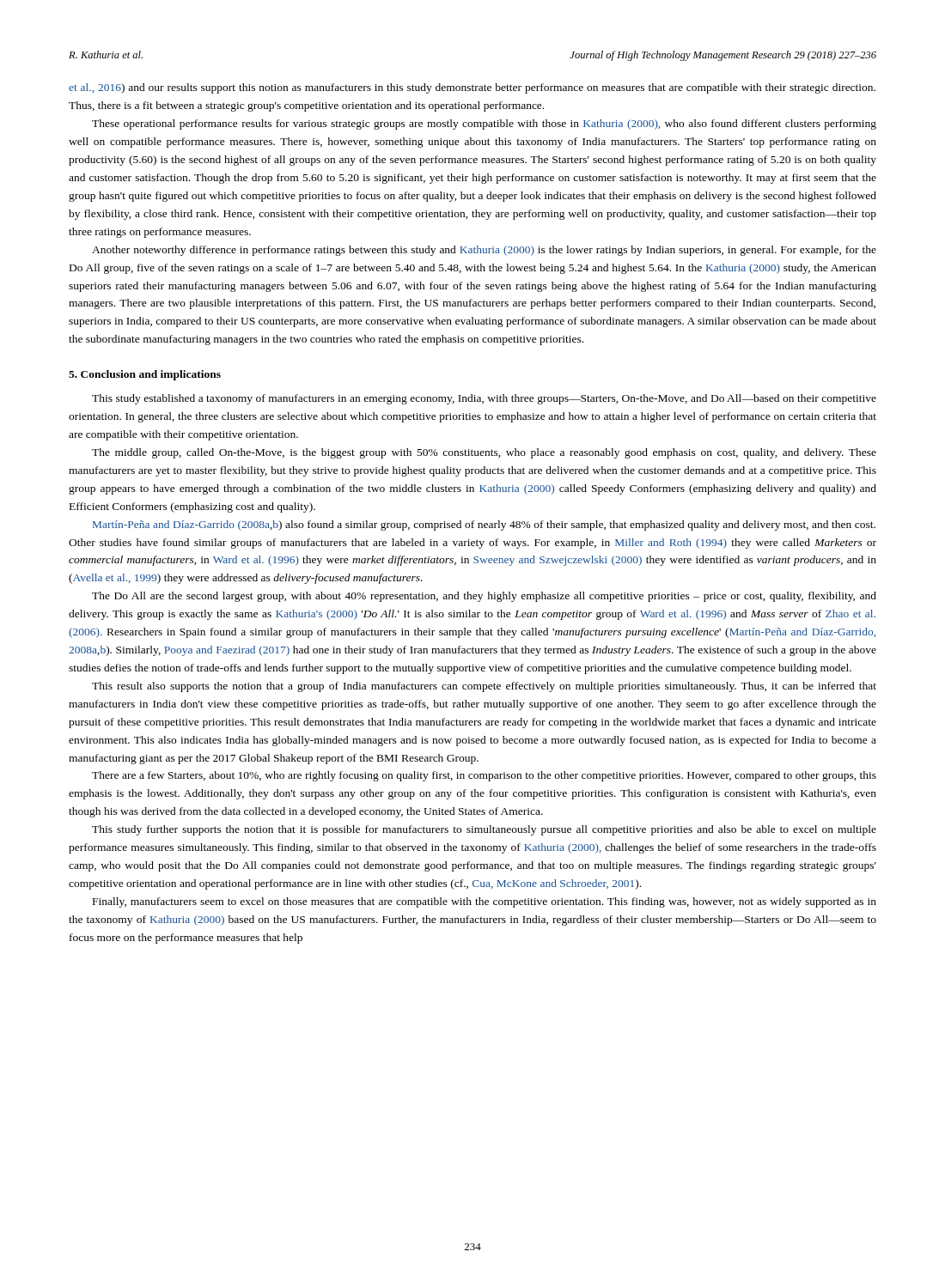Find the section header that reads "5. Conclusion and implications"
This screenshot has height=1288, width=945.
click(145, 374)
